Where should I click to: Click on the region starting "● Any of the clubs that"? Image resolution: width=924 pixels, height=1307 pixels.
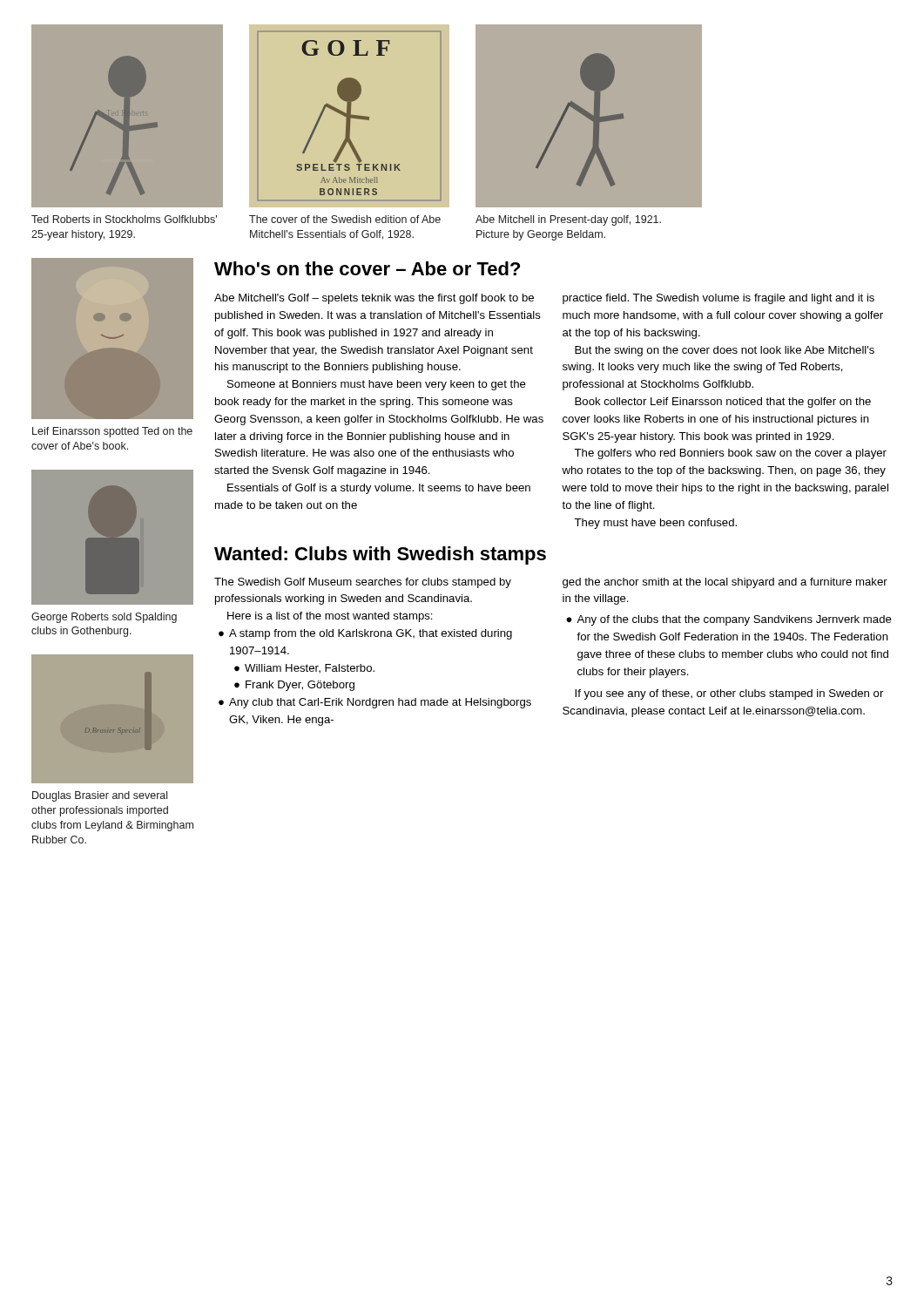(x=729, y=646)
